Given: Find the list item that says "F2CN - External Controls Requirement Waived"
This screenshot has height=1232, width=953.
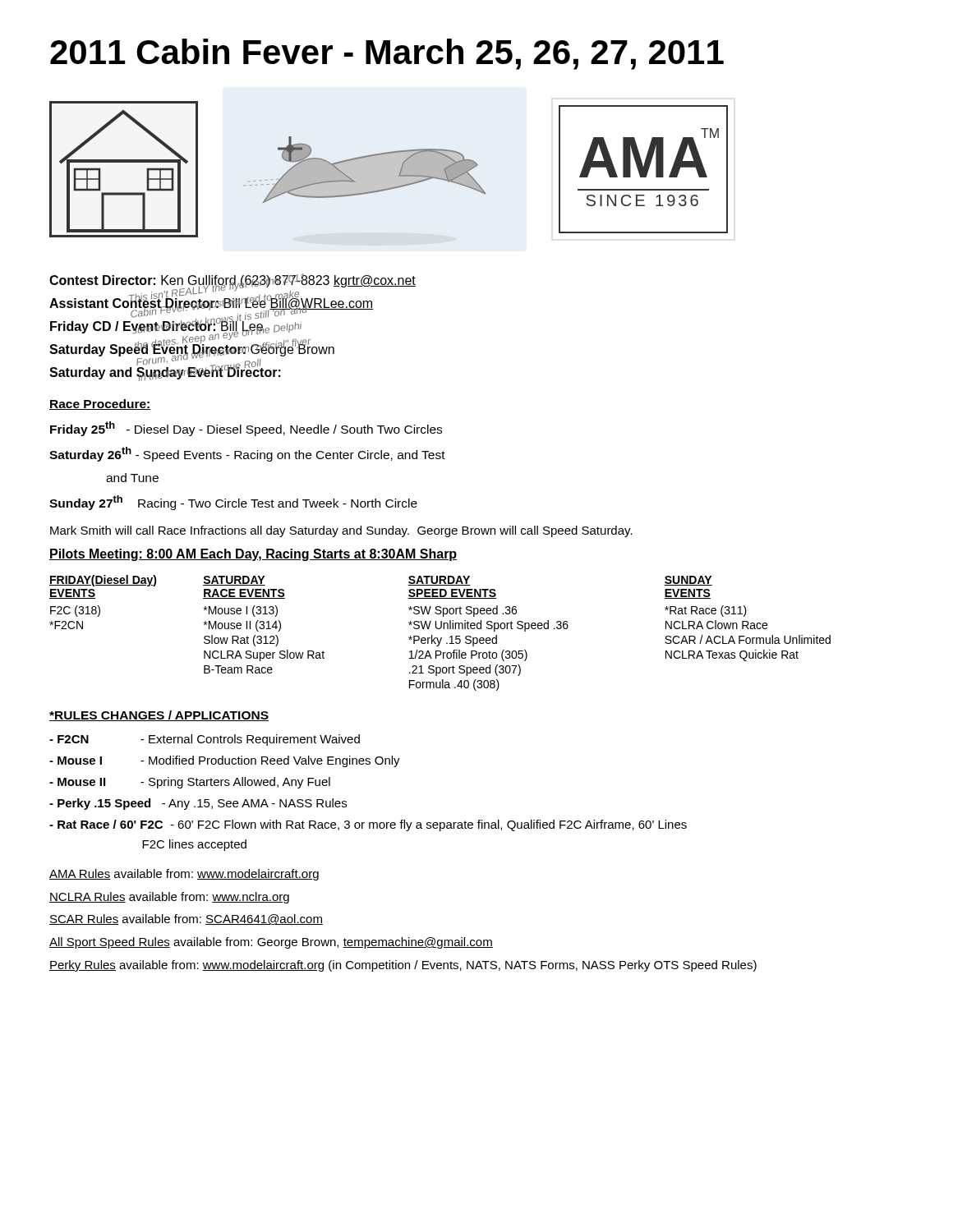Looking at the screenshot, I should [x=205, y=739].
